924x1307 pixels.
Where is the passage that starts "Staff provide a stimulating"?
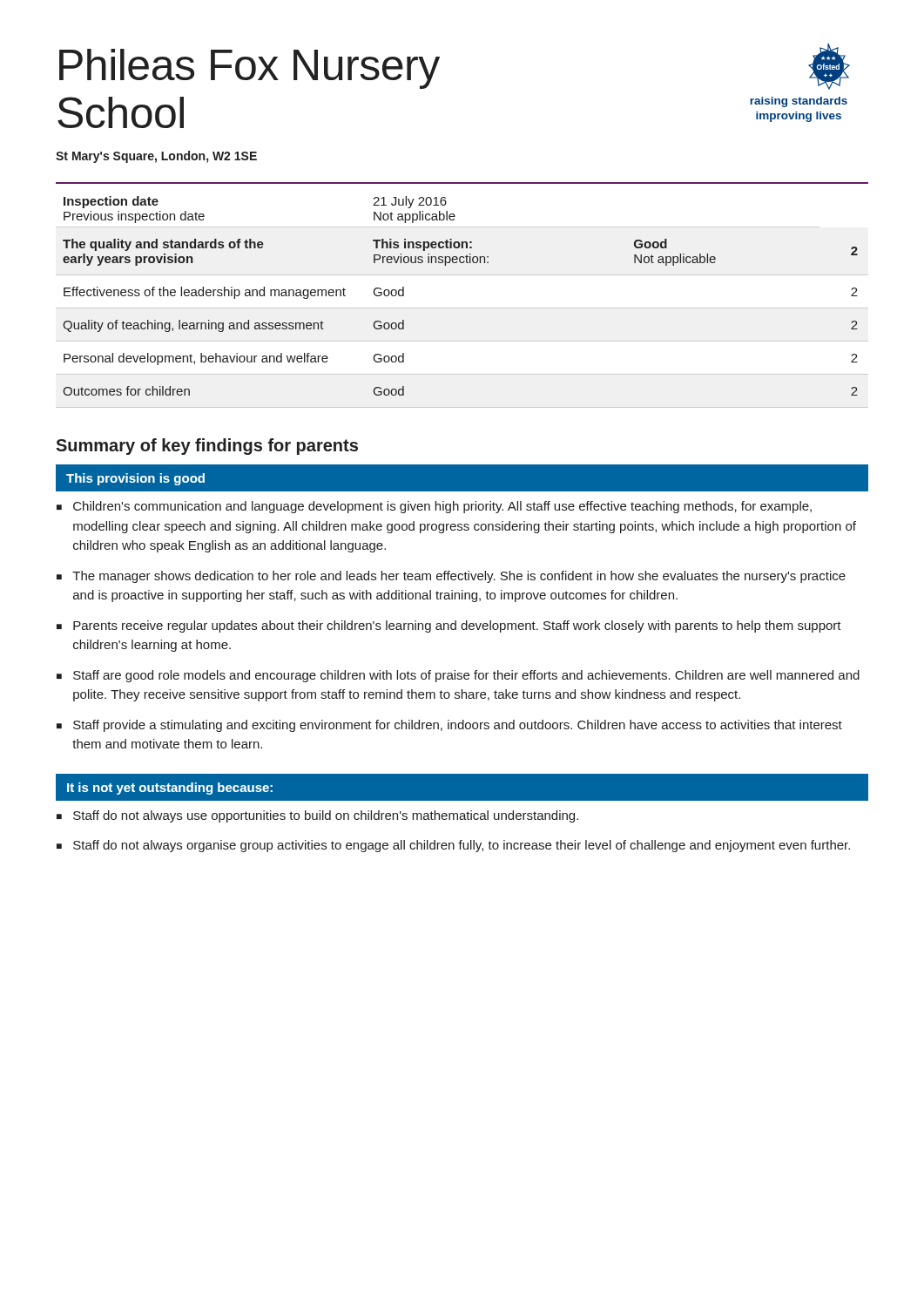point(457,734)
